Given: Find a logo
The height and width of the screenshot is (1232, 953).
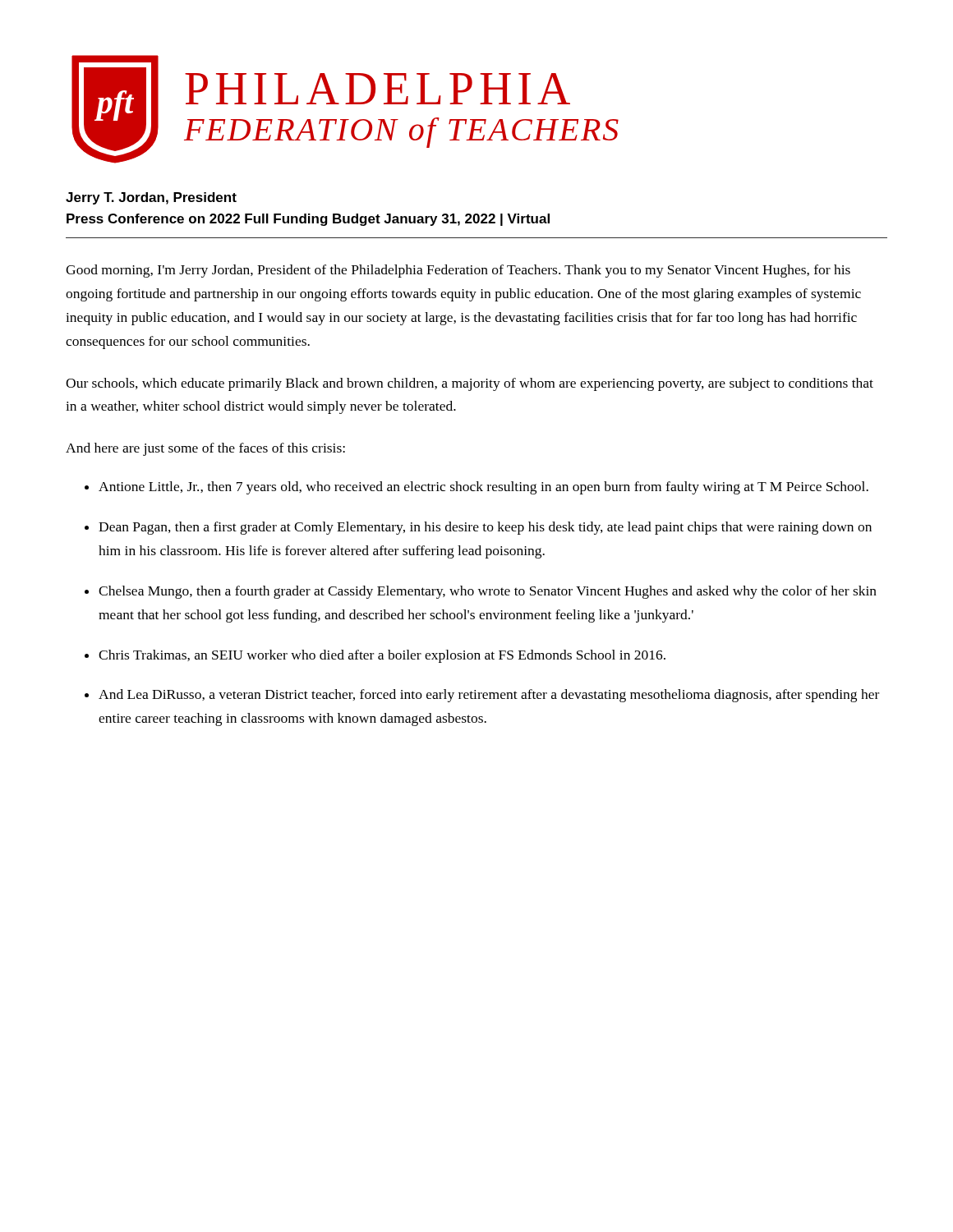Looking at the screenshot, I should point(476,107).
